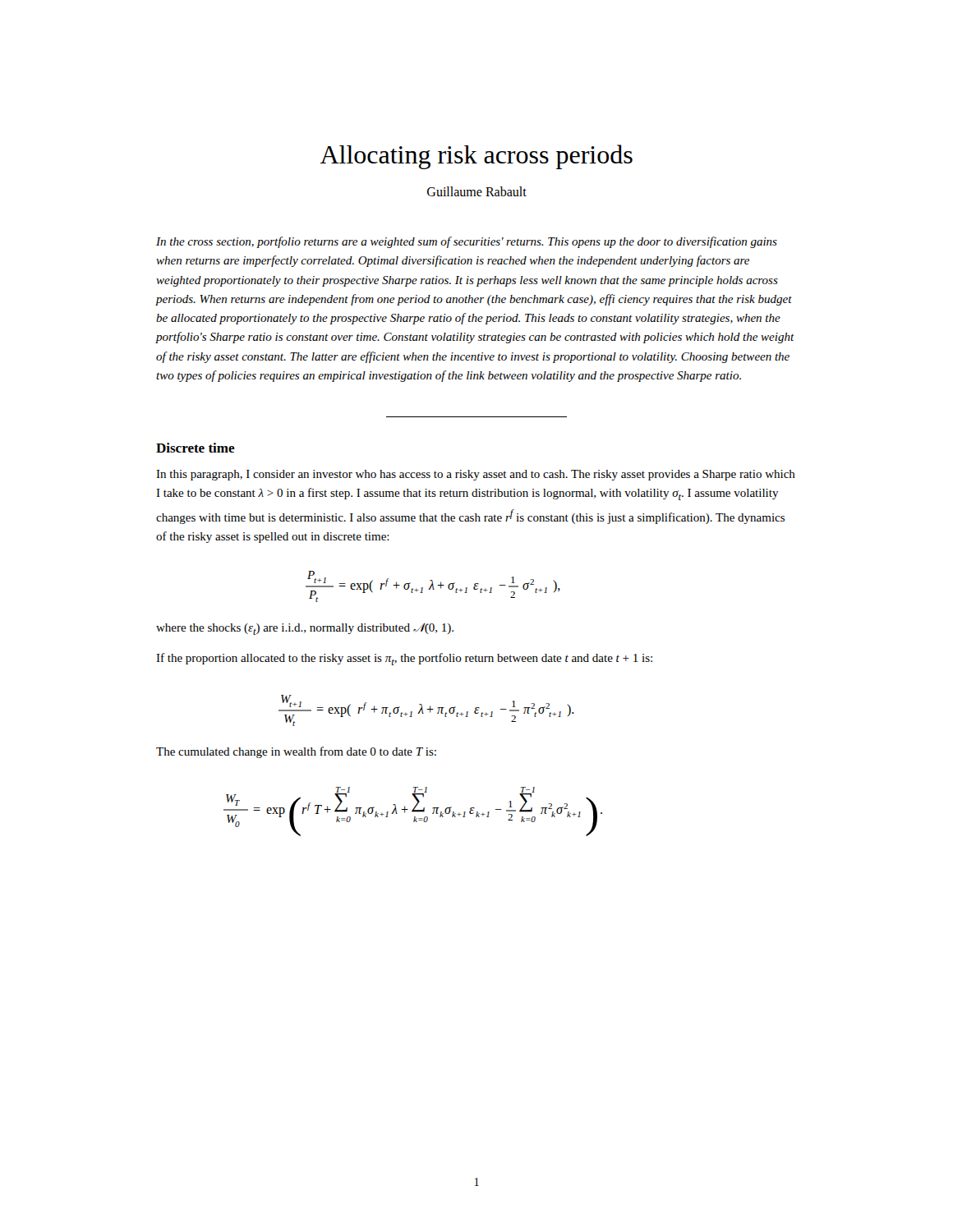The image size is (953, 1232).
Task: Find the text starting "In this paragraph, I consider an investor who"
Action: 476,505
